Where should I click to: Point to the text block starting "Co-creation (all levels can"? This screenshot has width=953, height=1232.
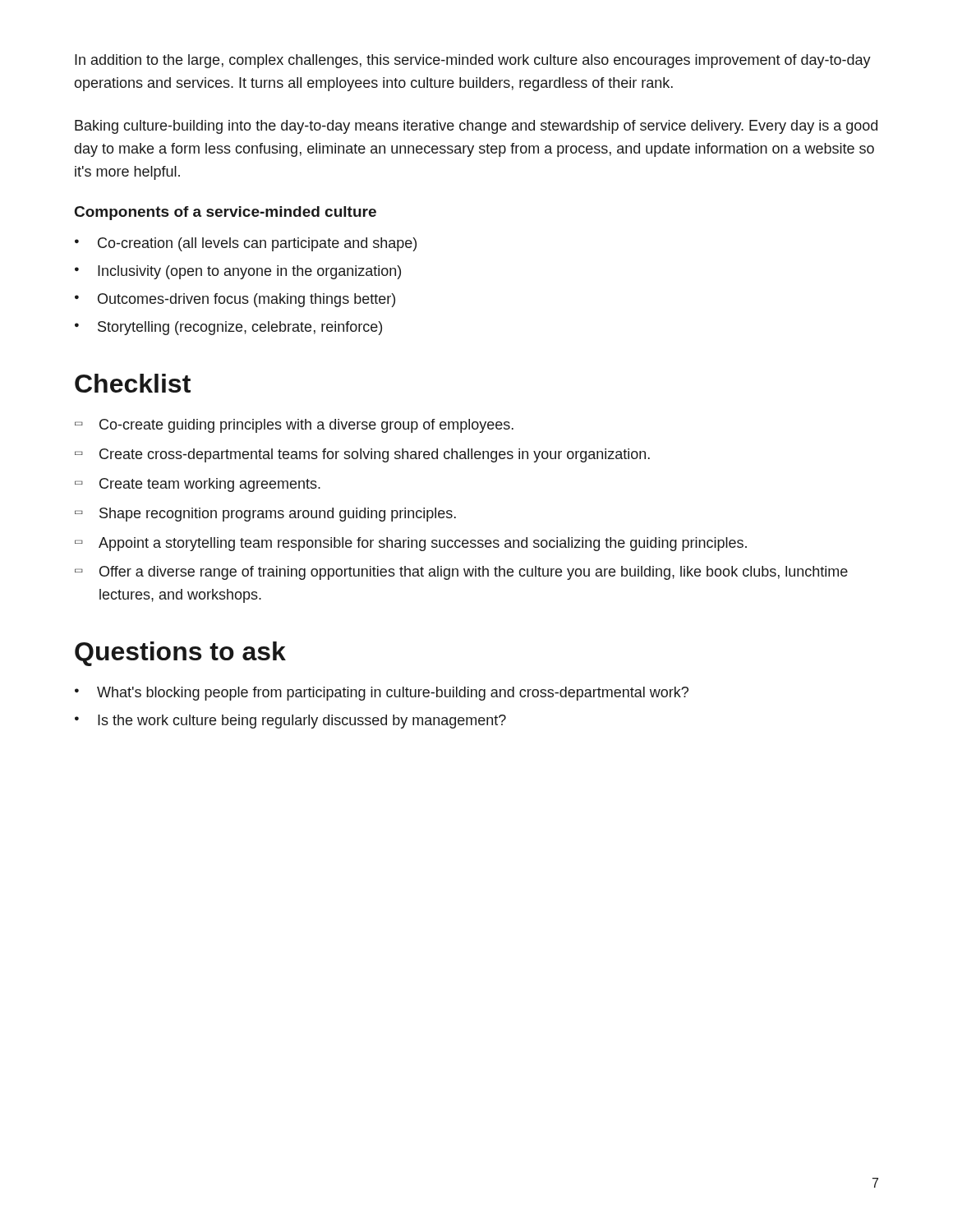(x=257, y=244)
